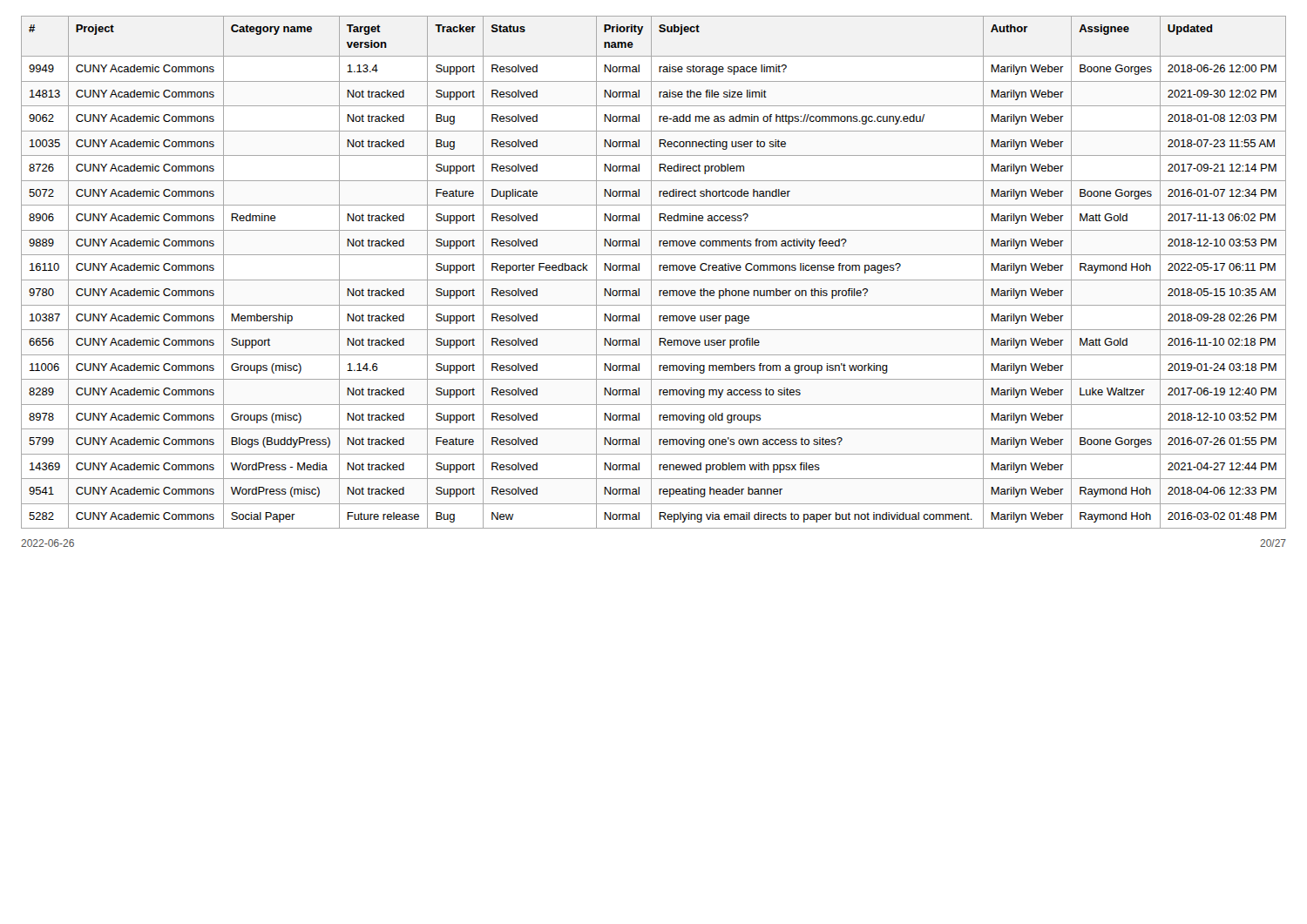This screenshot has width=1307, height=924.
Task: Find the table that mentions "CUNY Academic Commons"
Action: click(x=654, y=272)
